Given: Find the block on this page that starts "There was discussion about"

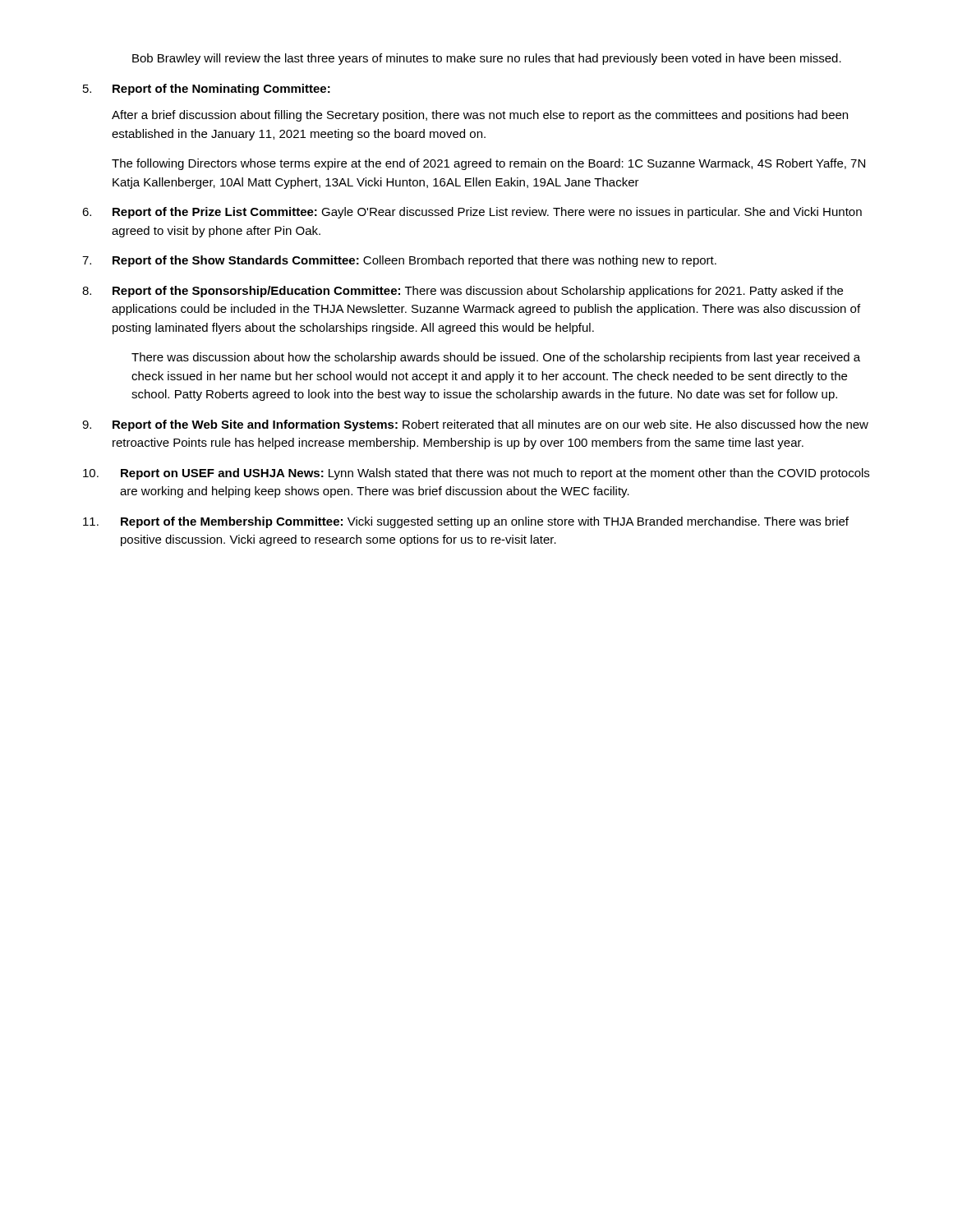Looking at the screenshot, I should coord(496,375).
